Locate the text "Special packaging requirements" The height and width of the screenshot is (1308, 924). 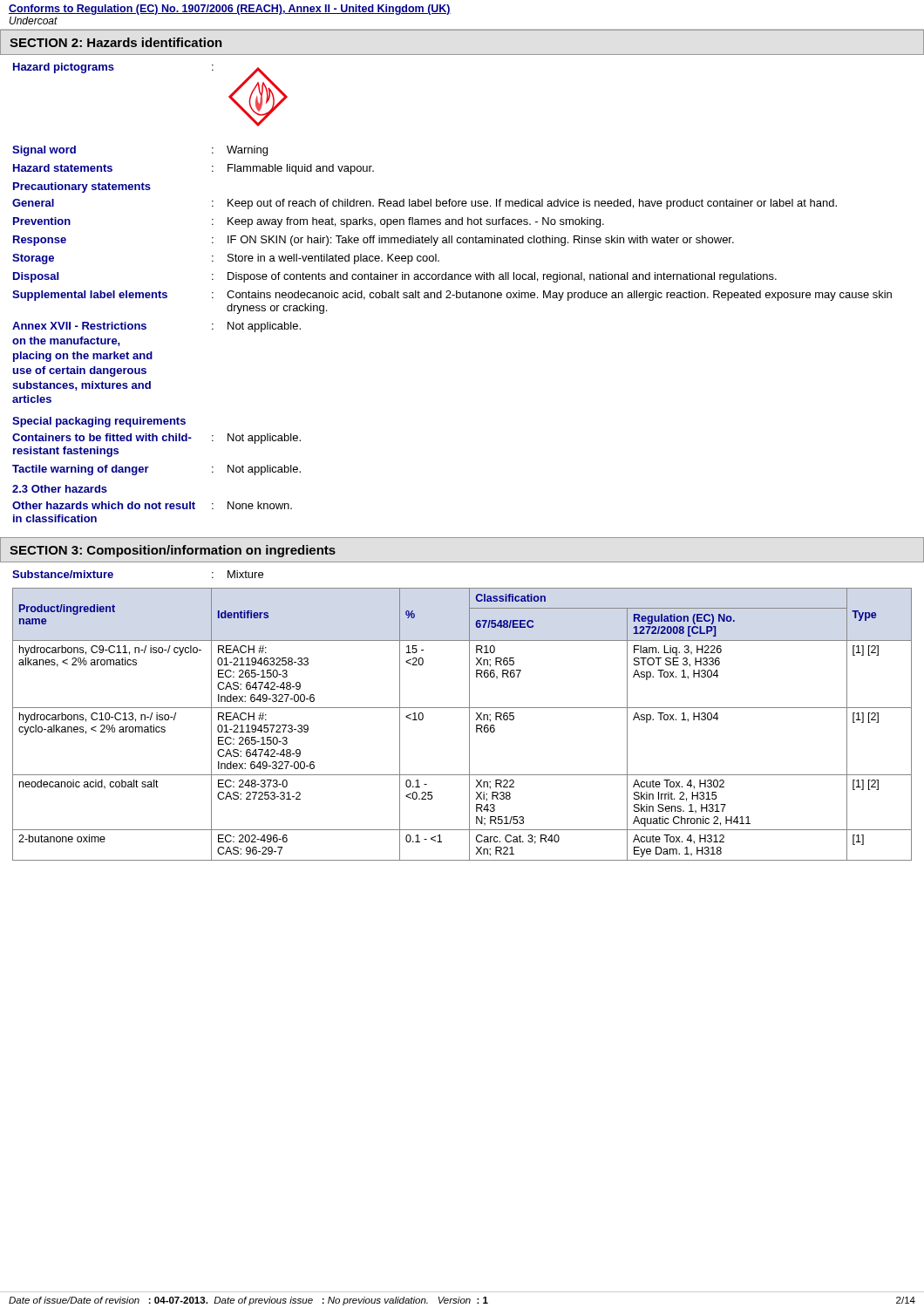[99, 421]
